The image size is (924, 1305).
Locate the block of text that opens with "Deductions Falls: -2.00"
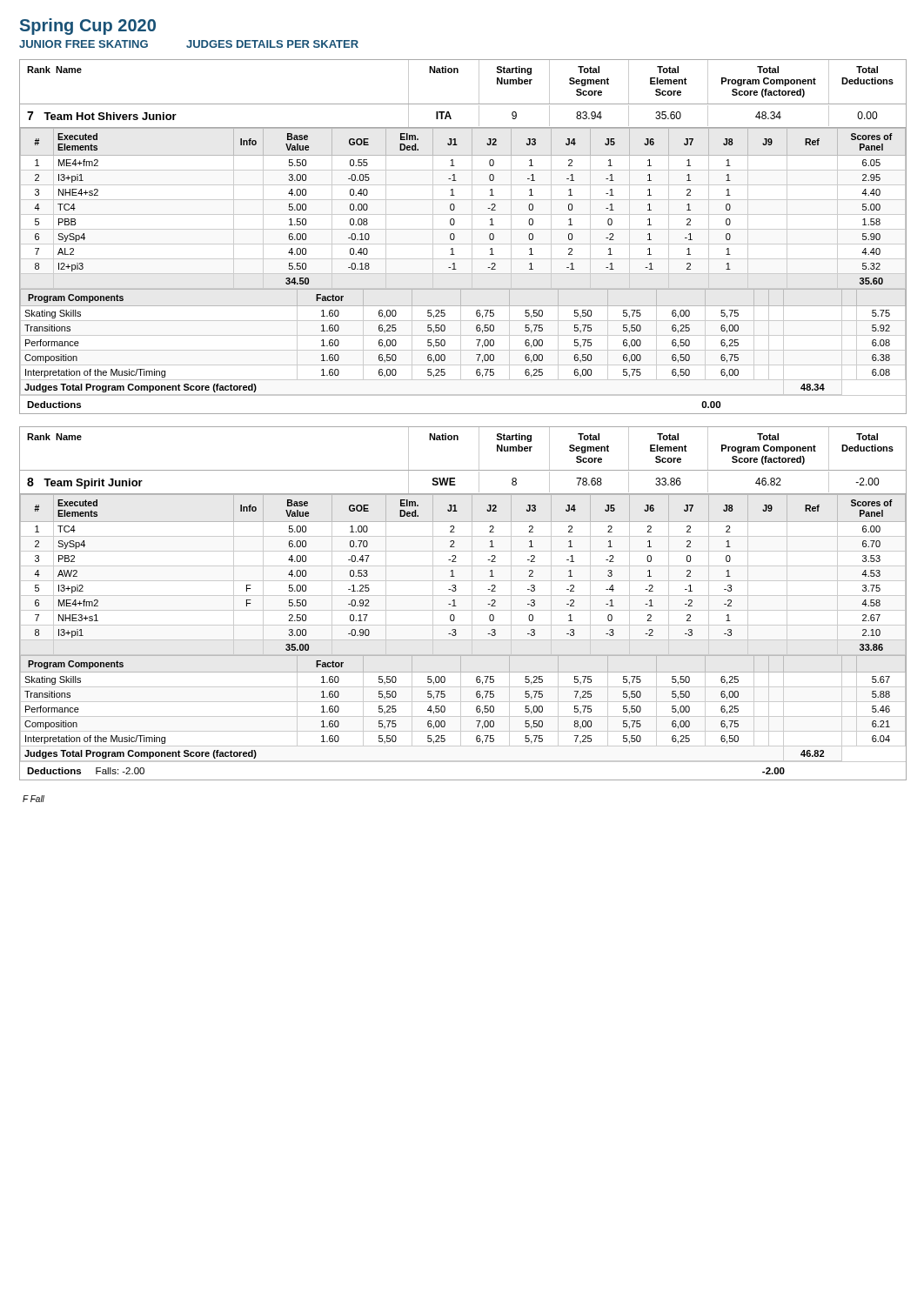pos(406,771)
